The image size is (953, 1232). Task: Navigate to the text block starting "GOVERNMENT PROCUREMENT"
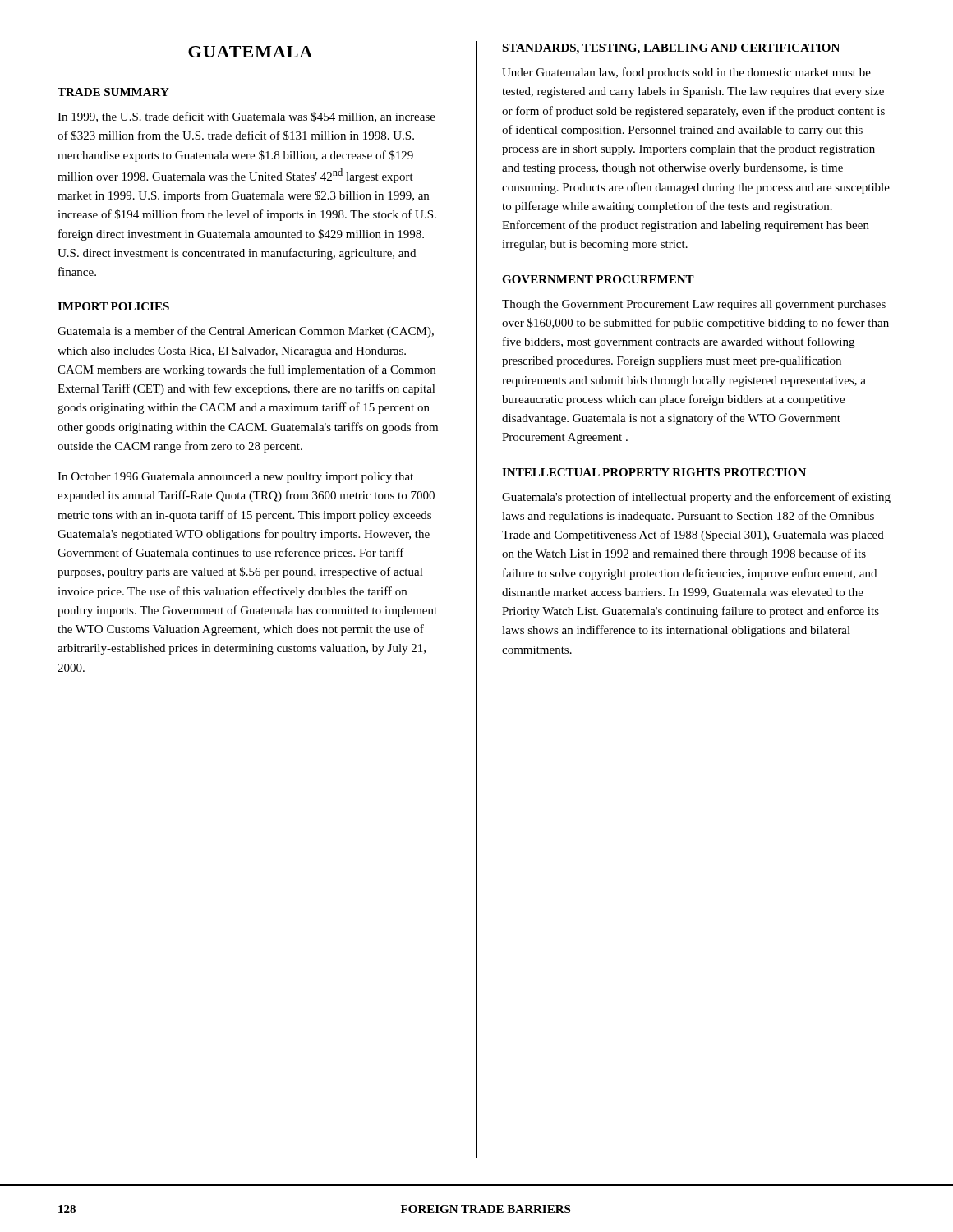[x=598, y=279]
